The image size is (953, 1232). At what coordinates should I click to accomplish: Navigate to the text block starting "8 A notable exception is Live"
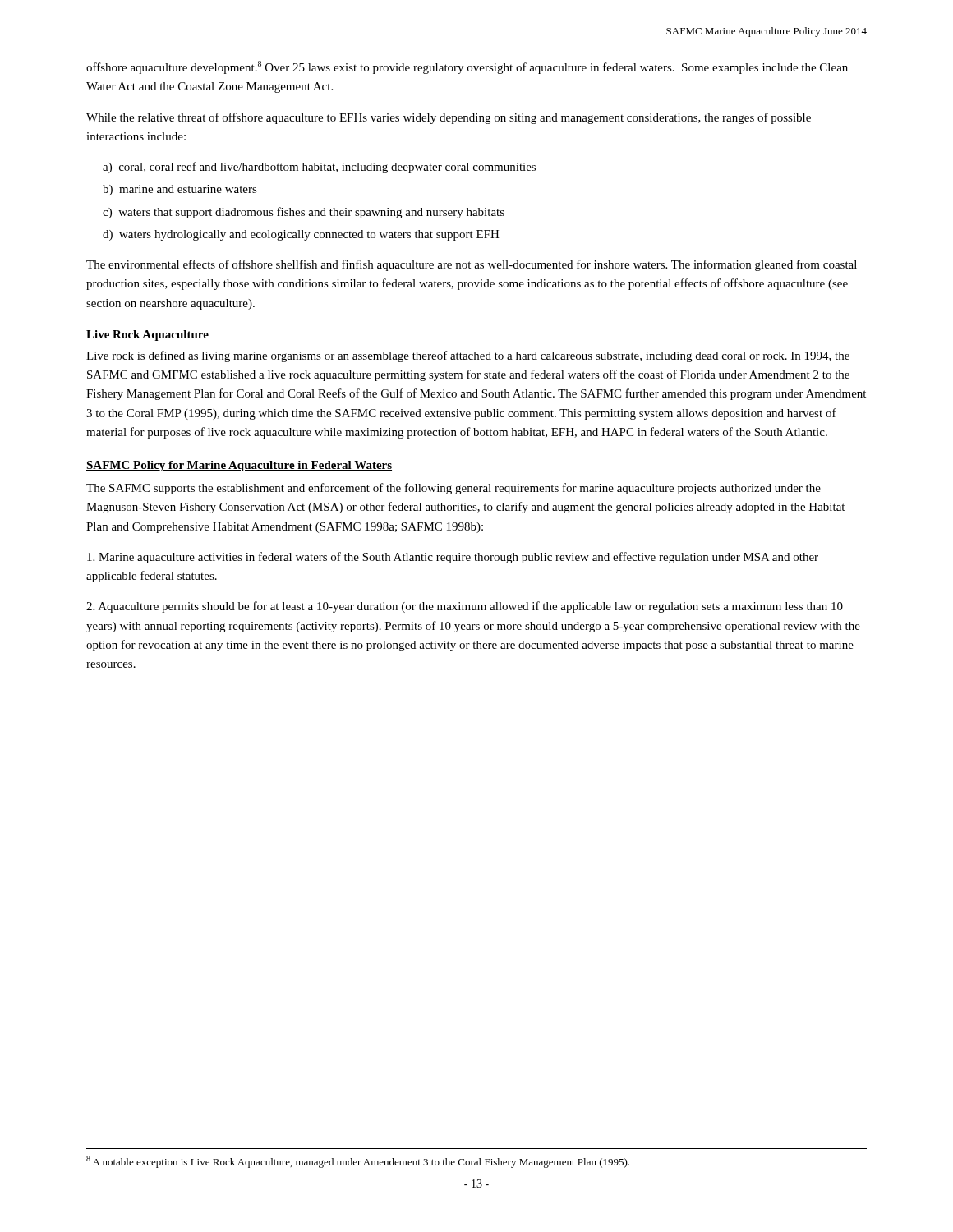tap(358, 1161)
